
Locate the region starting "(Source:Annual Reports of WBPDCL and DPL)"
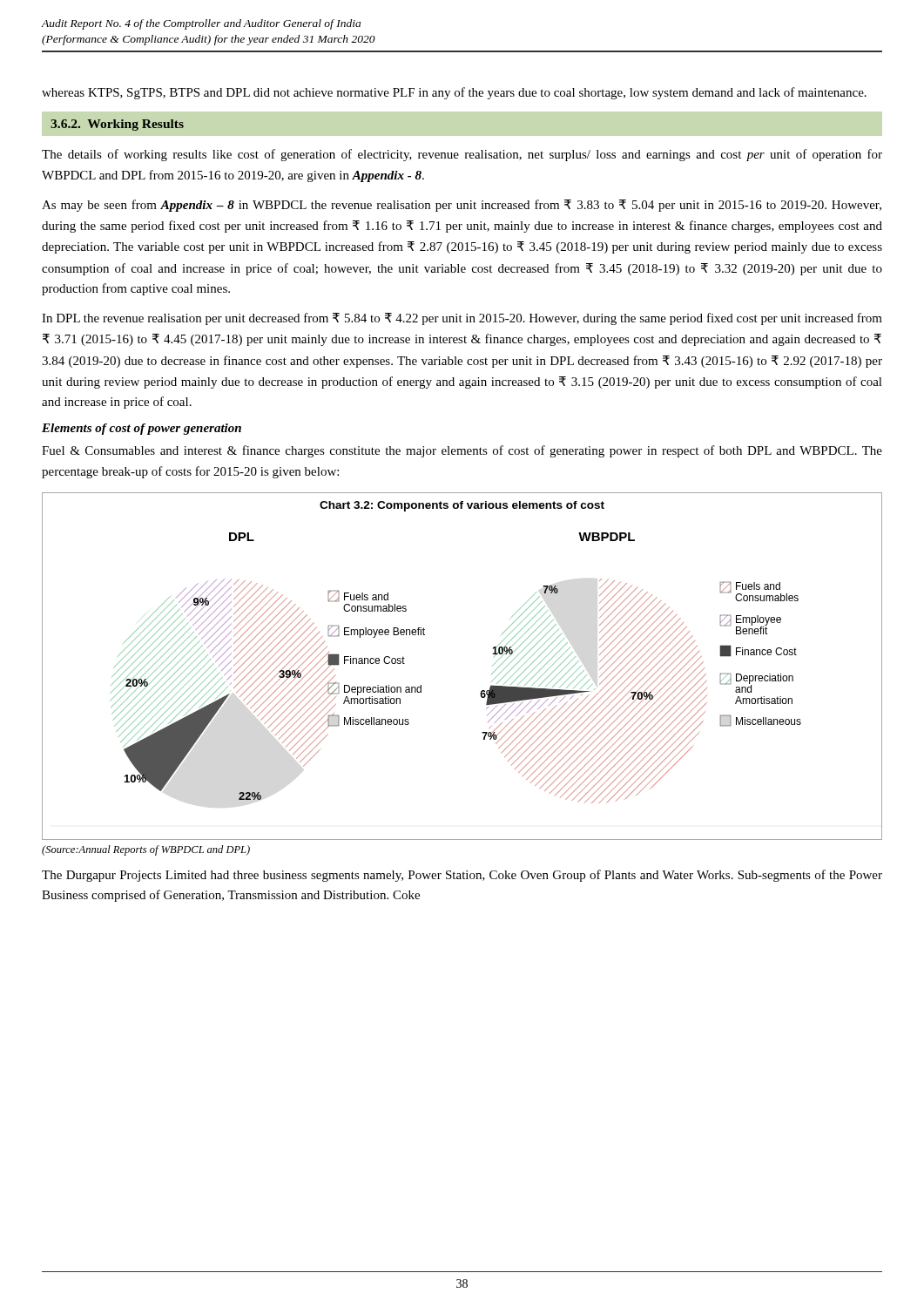[146, 849]
